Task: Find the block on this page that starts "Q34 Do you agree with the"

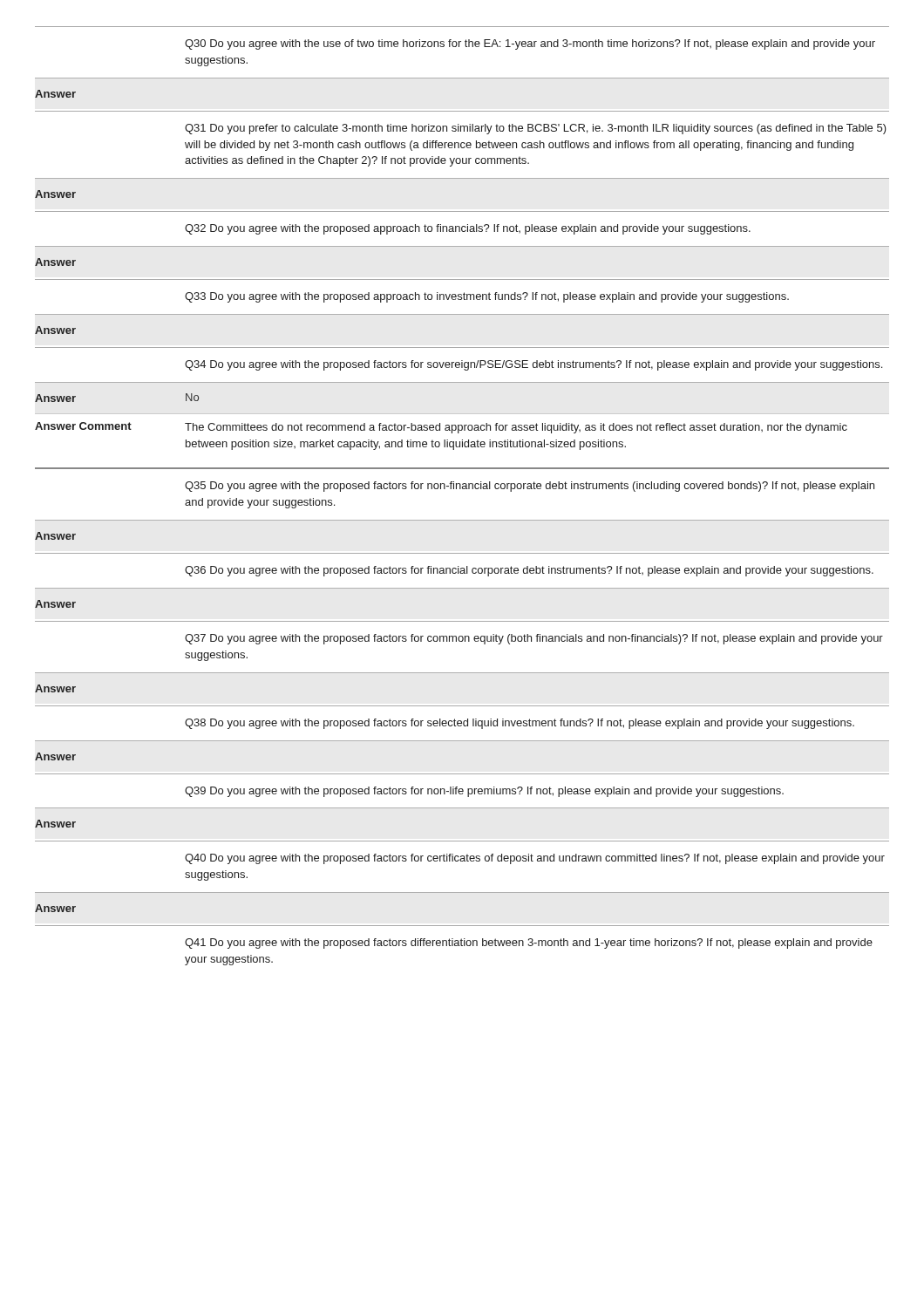Action: click(534, 364)
